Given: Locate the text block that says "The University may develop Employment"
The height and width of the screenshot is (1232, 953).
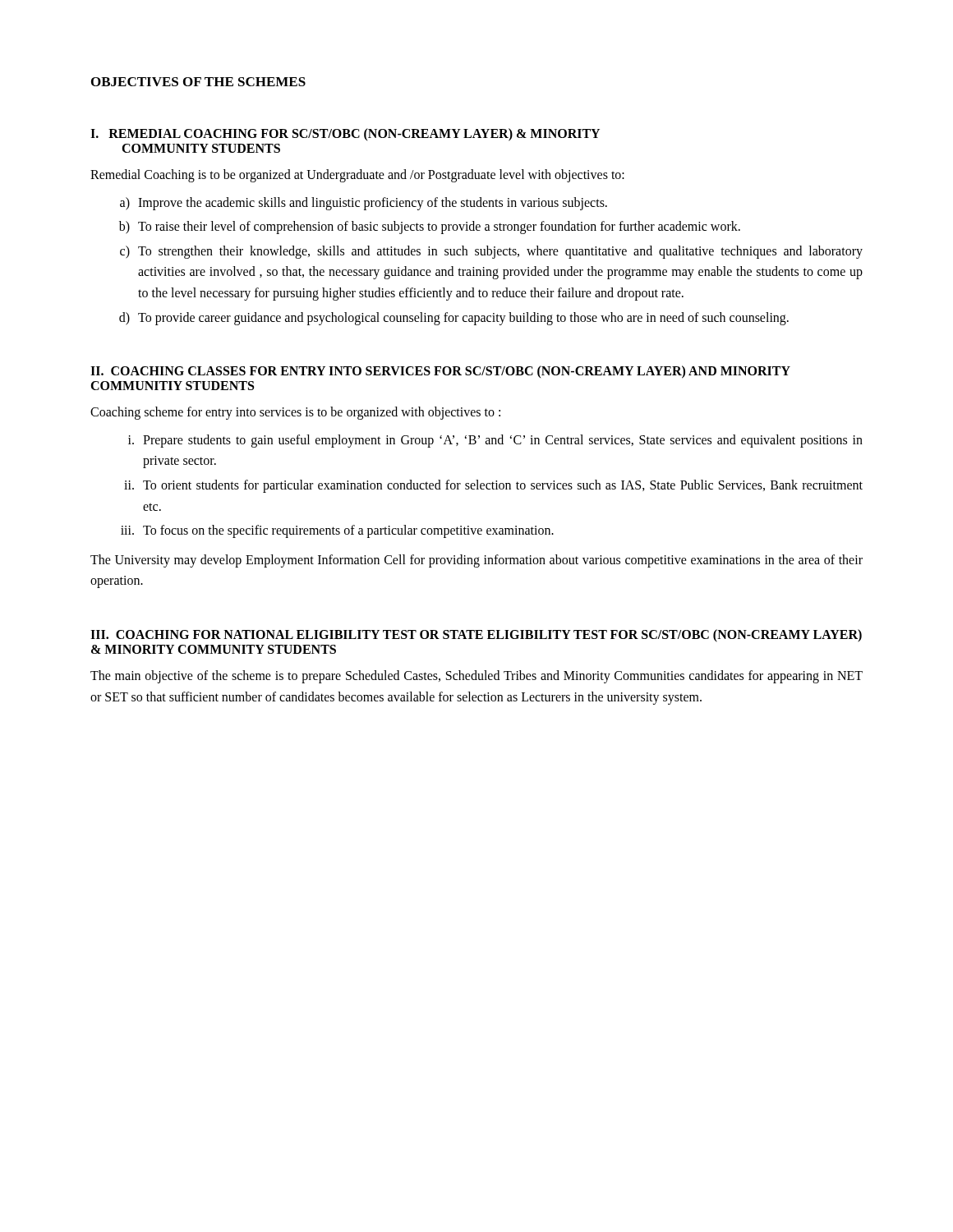Looking at the screenshot, I should coord(476,570).
